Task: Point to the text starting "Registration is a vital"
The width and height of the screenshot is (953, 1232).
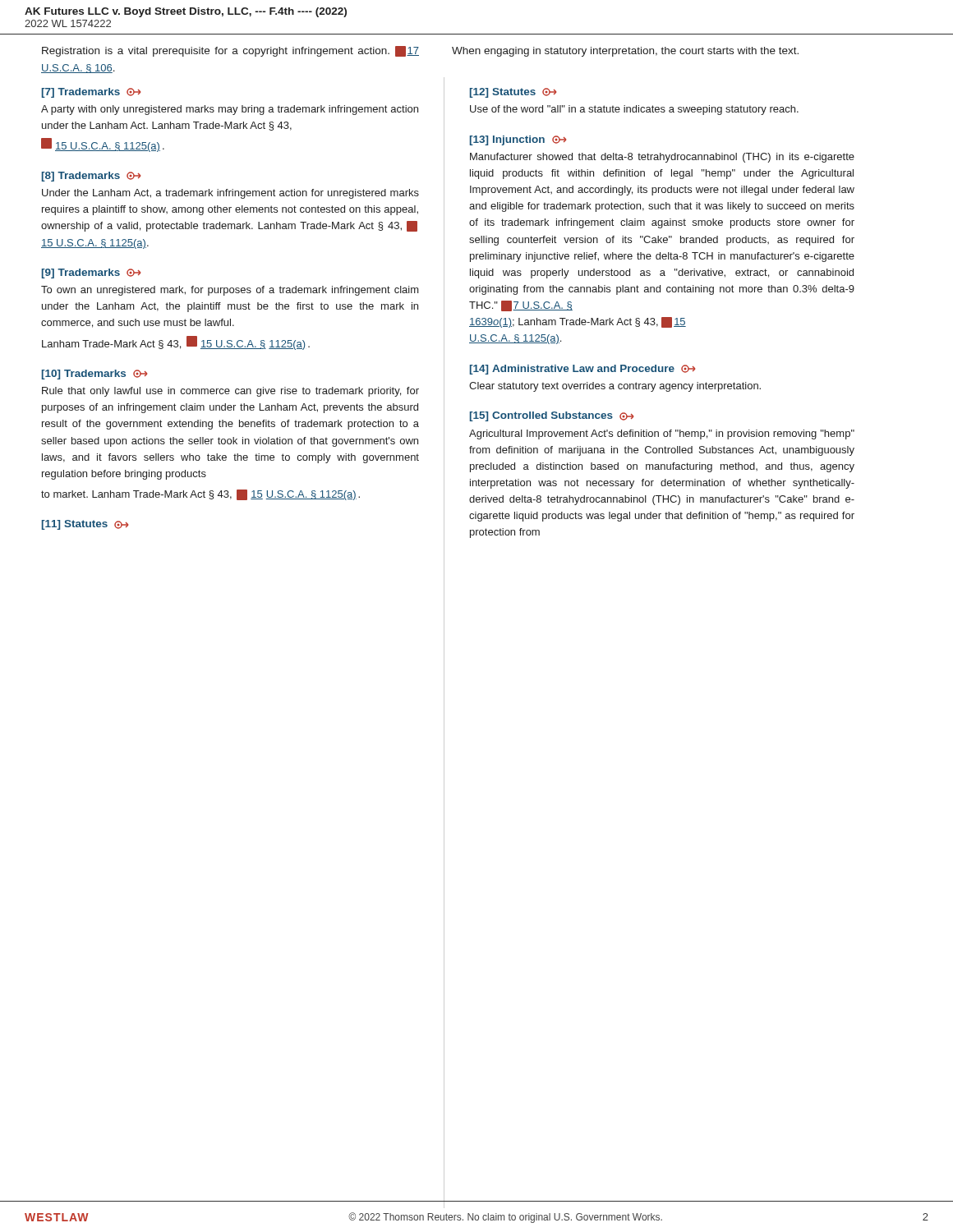Action: tap(420, 51)
